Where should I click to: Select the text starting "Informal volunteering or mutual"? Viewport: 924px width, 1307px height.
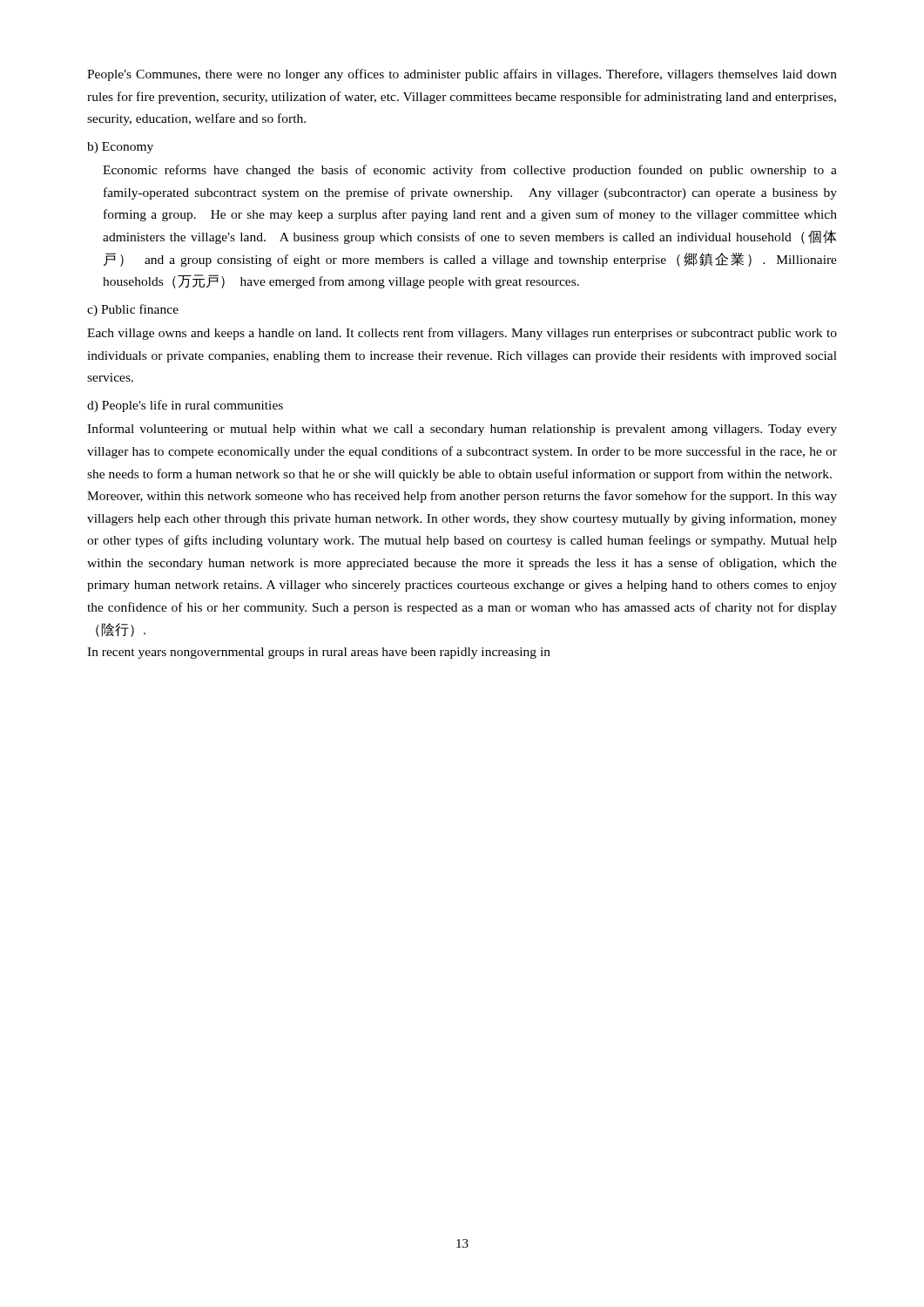point(462,451)
